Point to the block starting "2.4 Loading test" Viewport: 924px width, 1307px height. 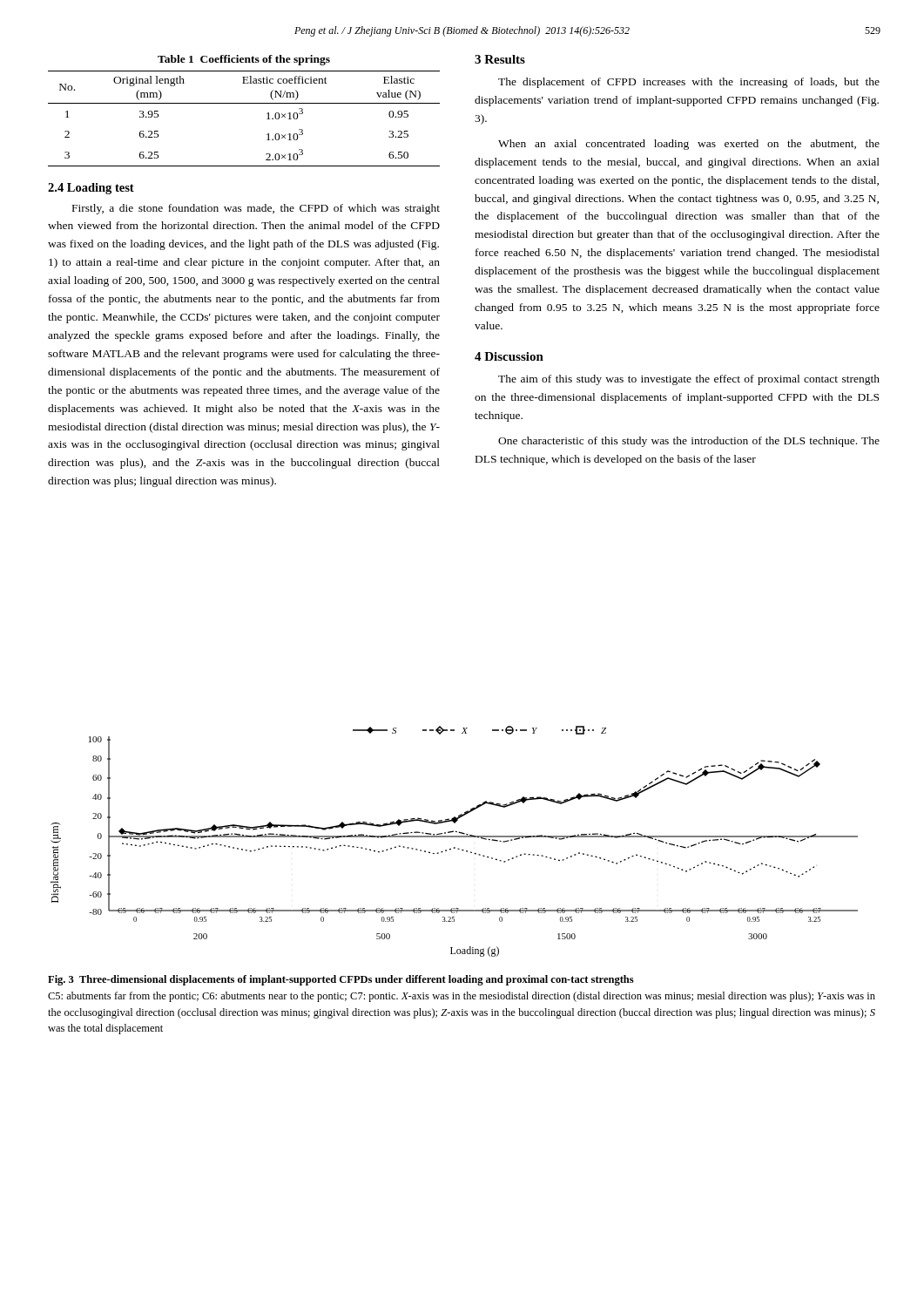pyautogui.click(x=91, y=187)
